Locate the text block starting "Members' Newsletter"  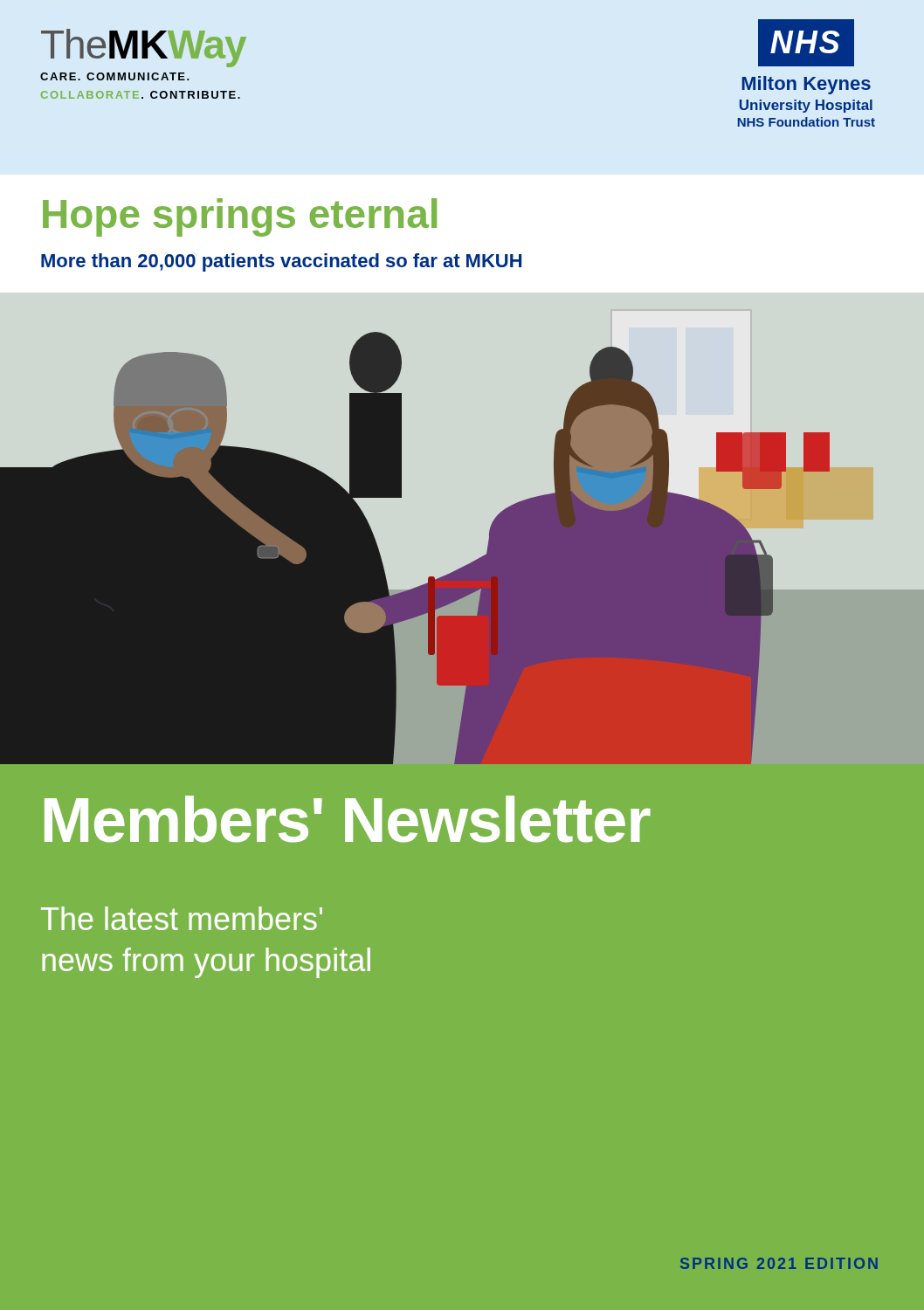coord(345,821)
